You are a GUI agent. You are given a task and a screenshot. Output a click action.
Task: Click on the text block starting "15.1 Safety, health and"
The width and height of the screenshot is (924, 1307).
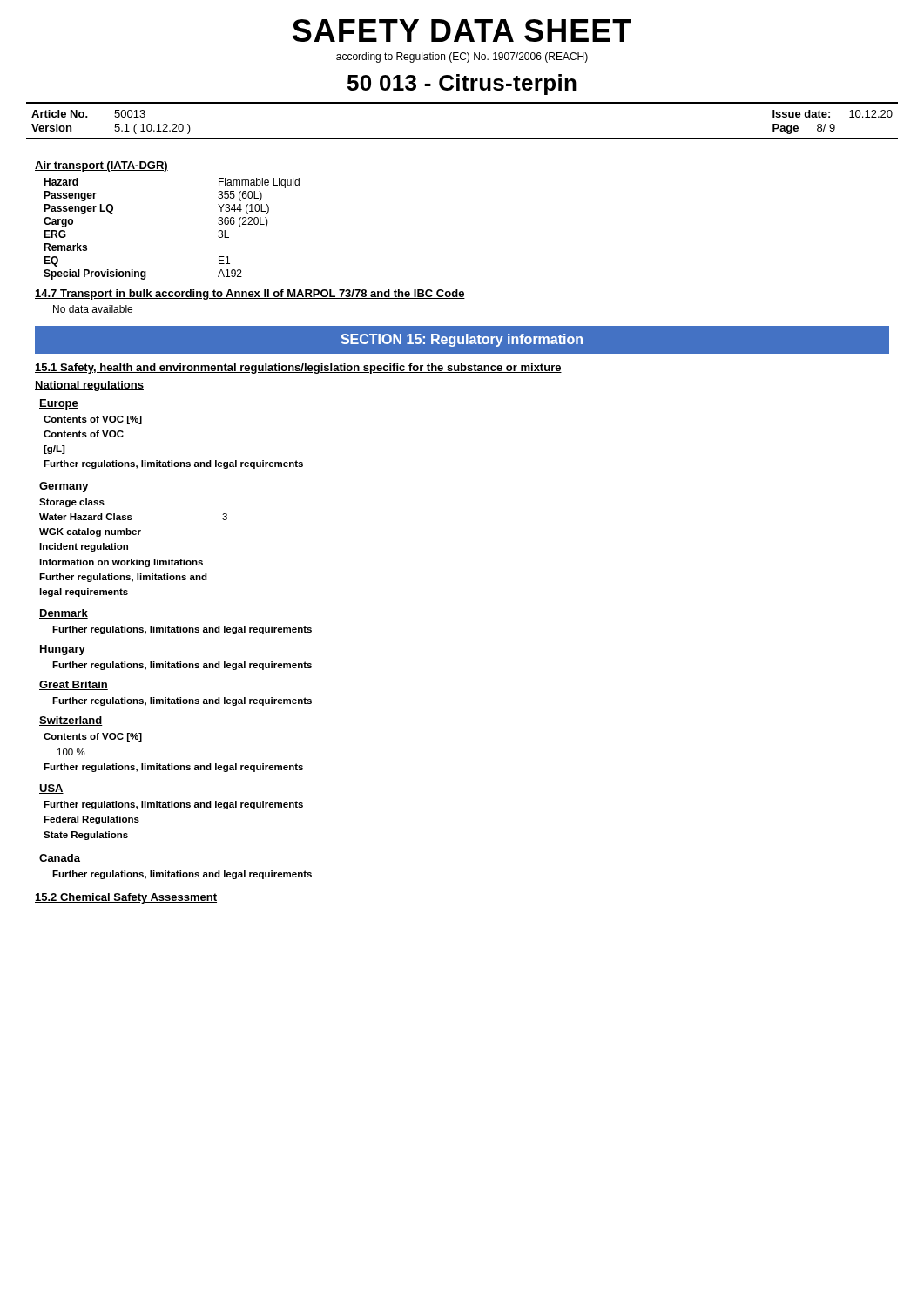point(298,367)
